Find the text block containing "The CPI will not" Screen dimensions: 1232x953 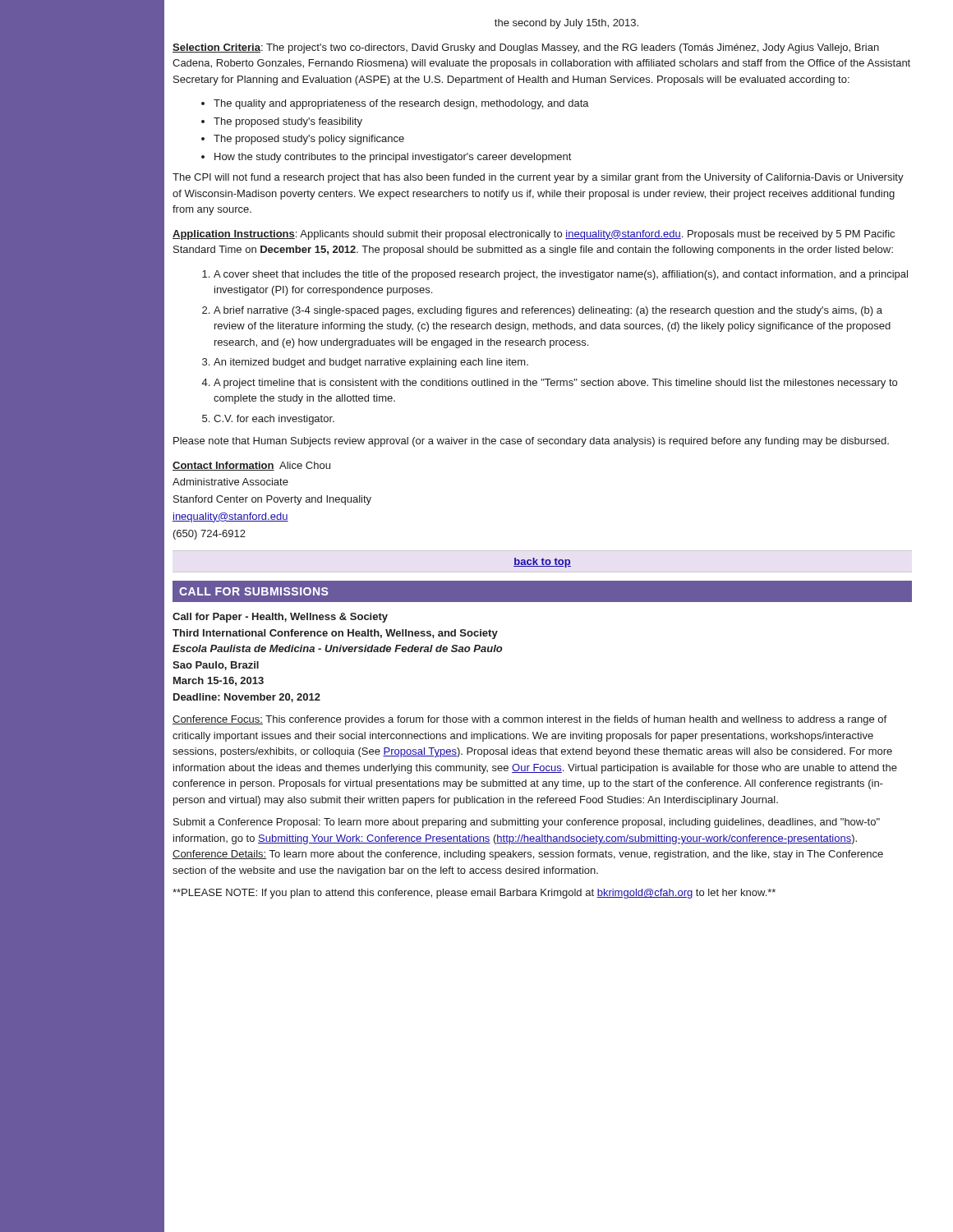(x=542, y=193)
